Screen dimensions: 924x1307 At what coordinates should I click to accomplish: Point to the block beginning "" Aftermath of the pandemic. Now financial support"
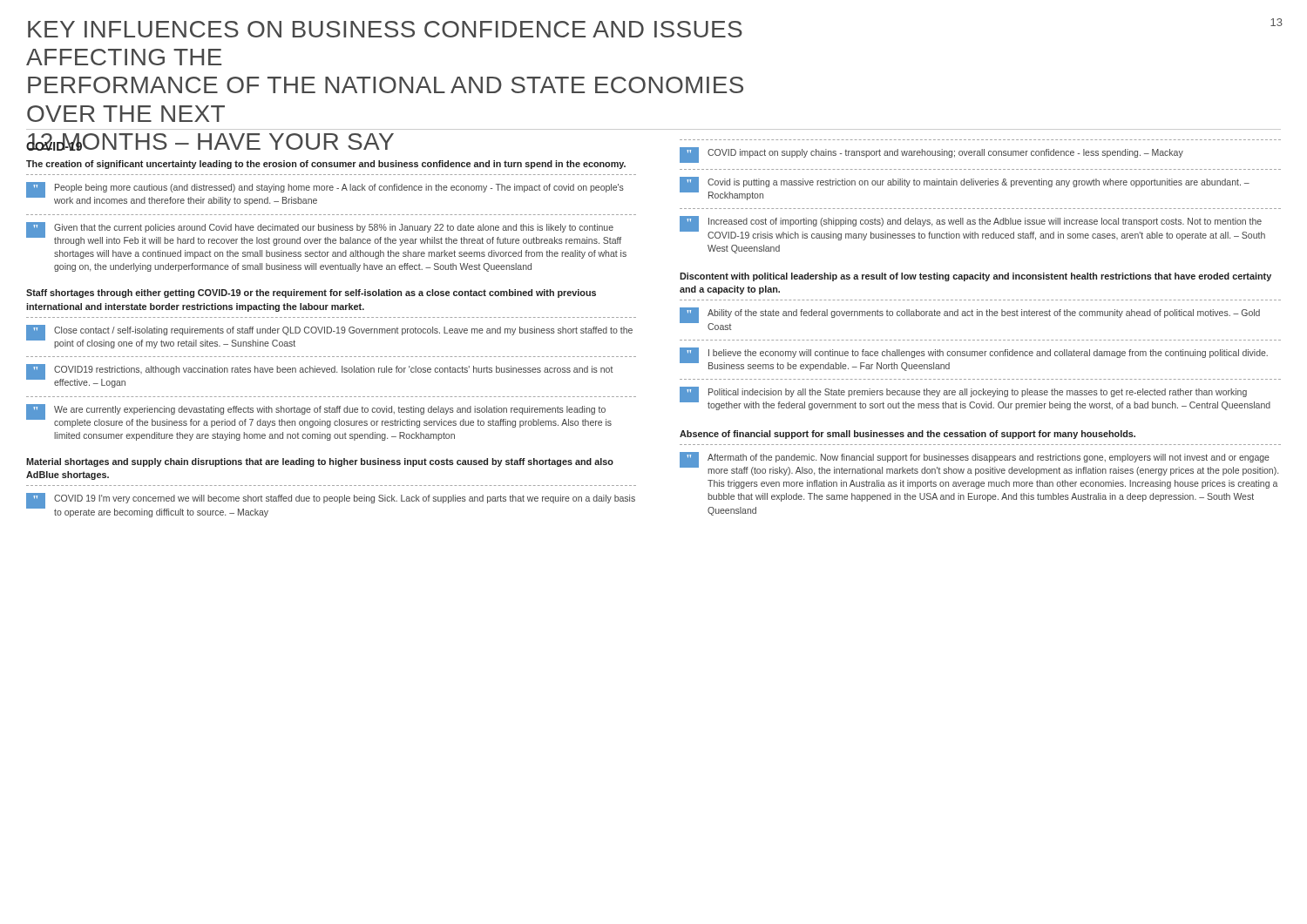click(980, 484)
